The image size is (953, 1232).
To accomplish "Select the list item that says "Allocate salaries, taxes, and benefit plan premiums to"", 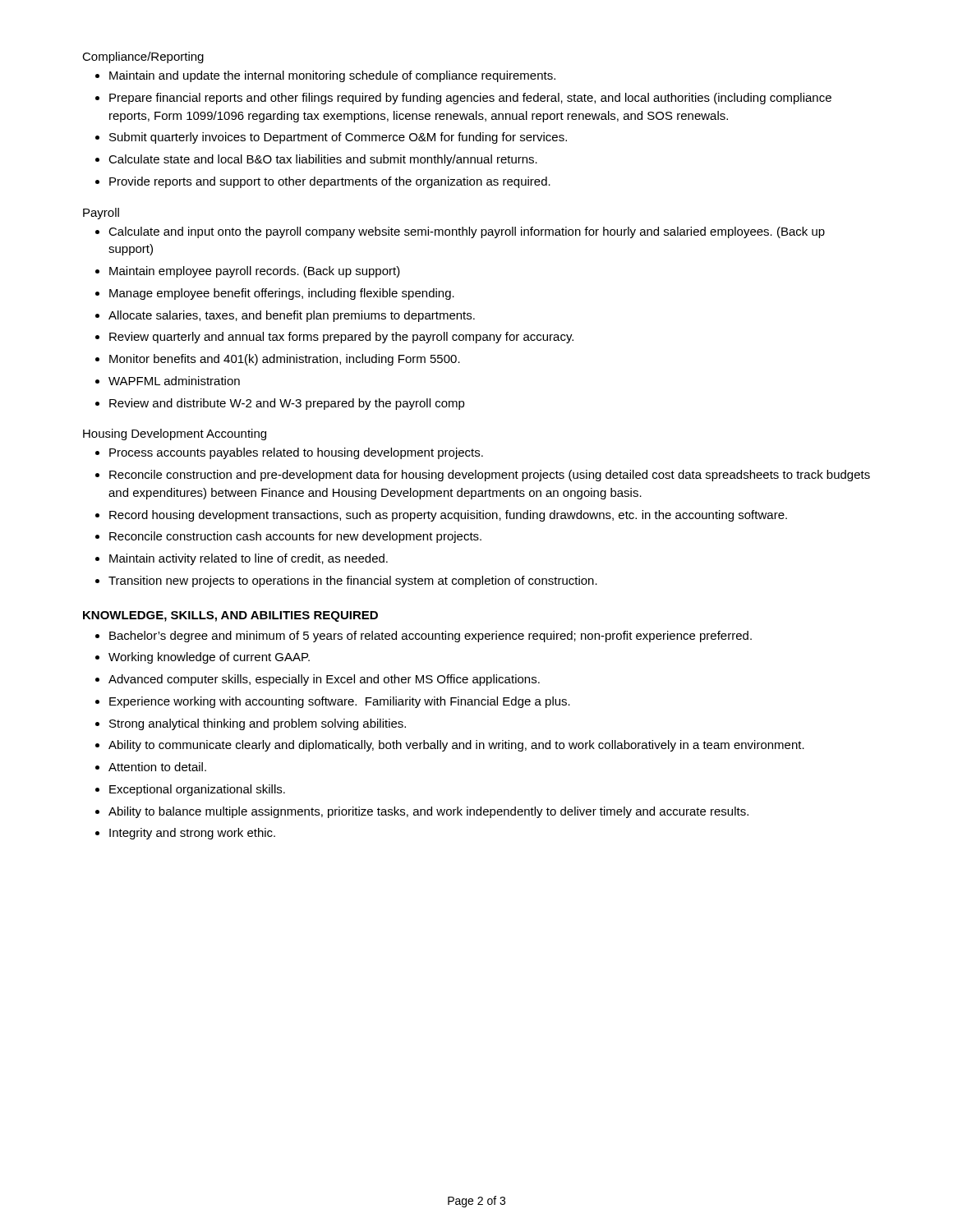I will (x=292, y=316).
